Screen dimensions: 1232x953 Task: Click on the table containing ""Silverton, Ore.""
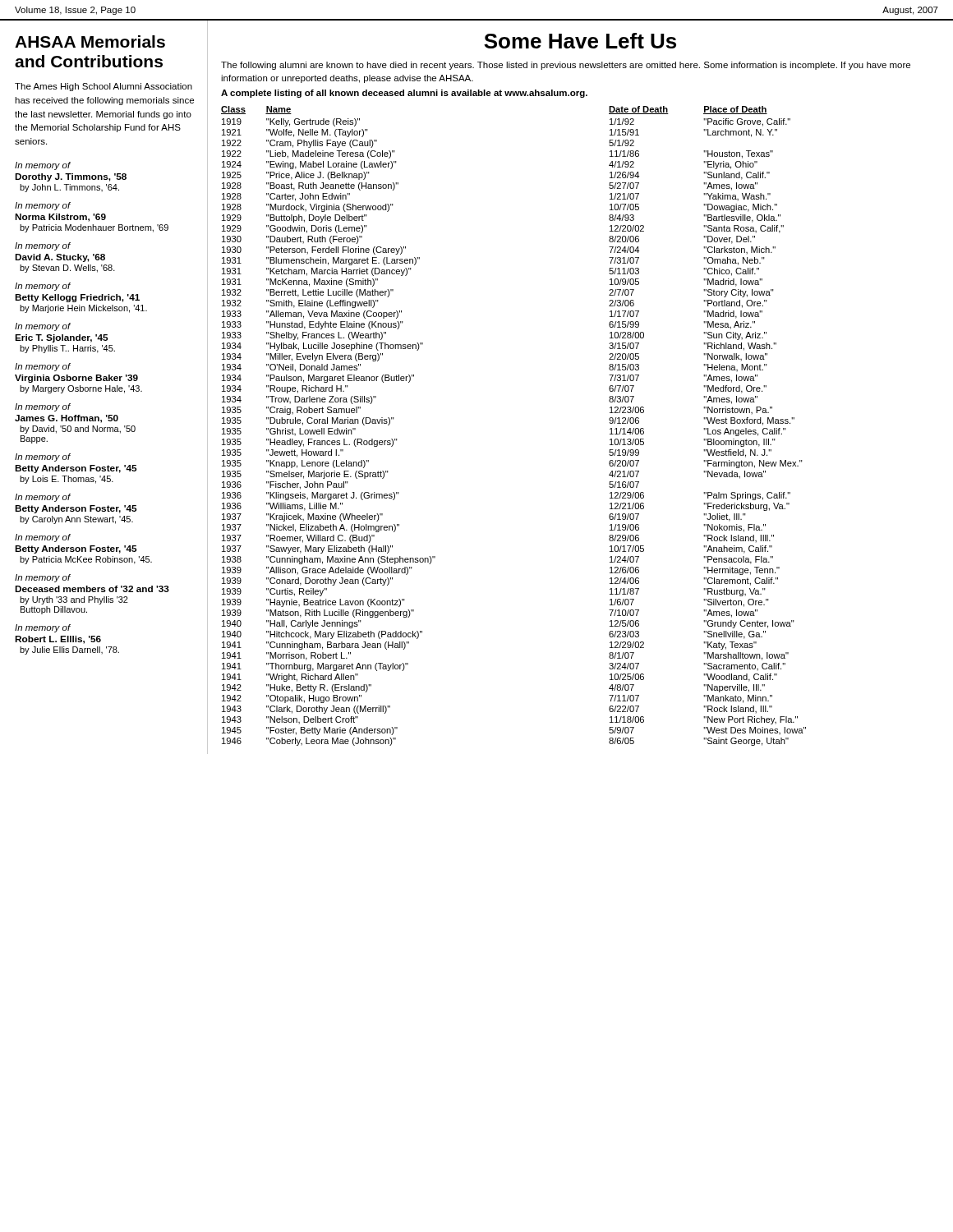pyautogui.click(x=580, y=425)
